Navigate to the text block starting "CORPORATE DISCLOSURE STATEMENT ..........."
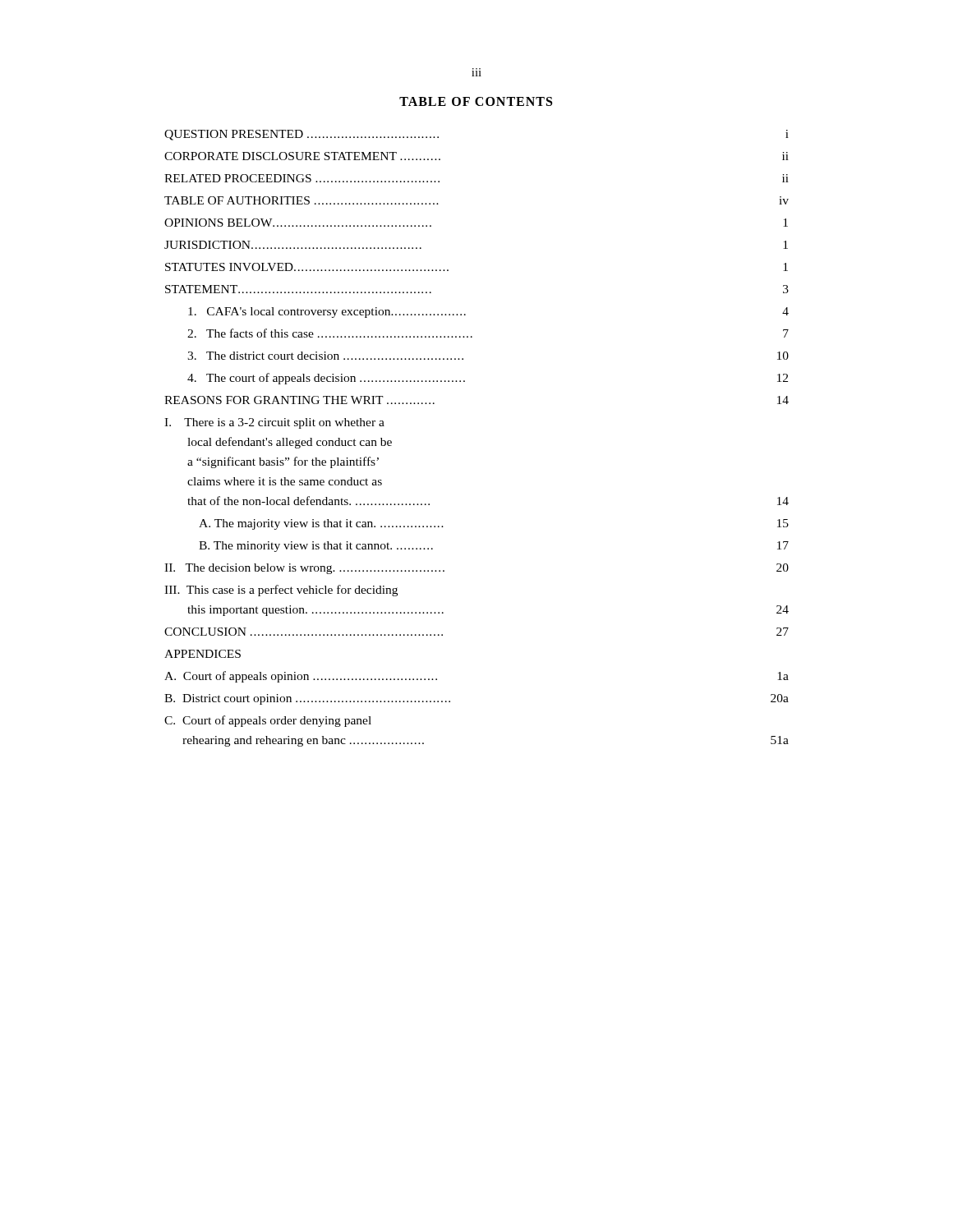 [303, 156]
